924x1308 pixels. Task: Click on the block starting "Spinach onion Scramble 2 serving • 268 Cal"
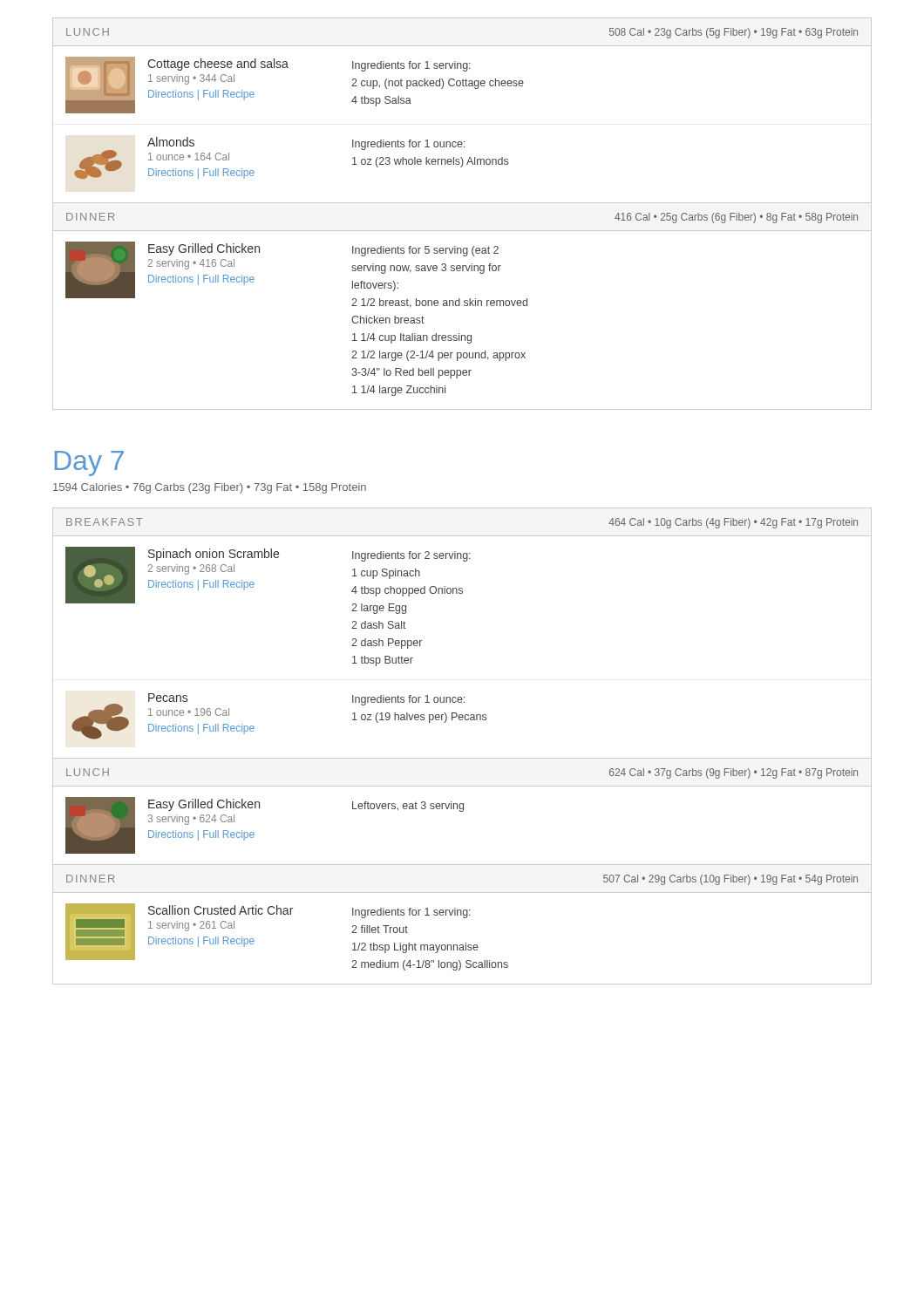pos(198,580)
